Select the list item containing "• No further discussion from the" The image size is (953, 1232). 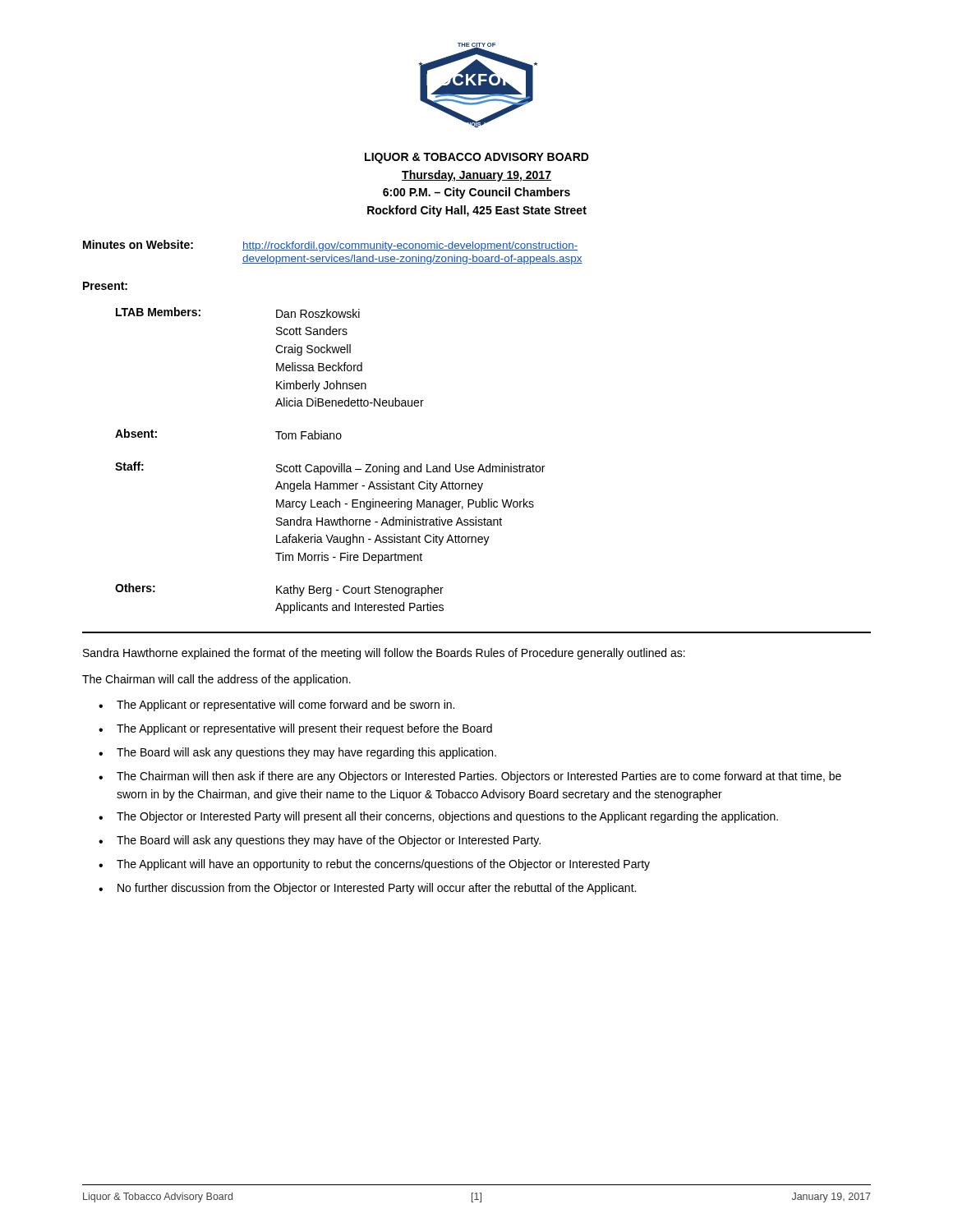pos(485,889)
